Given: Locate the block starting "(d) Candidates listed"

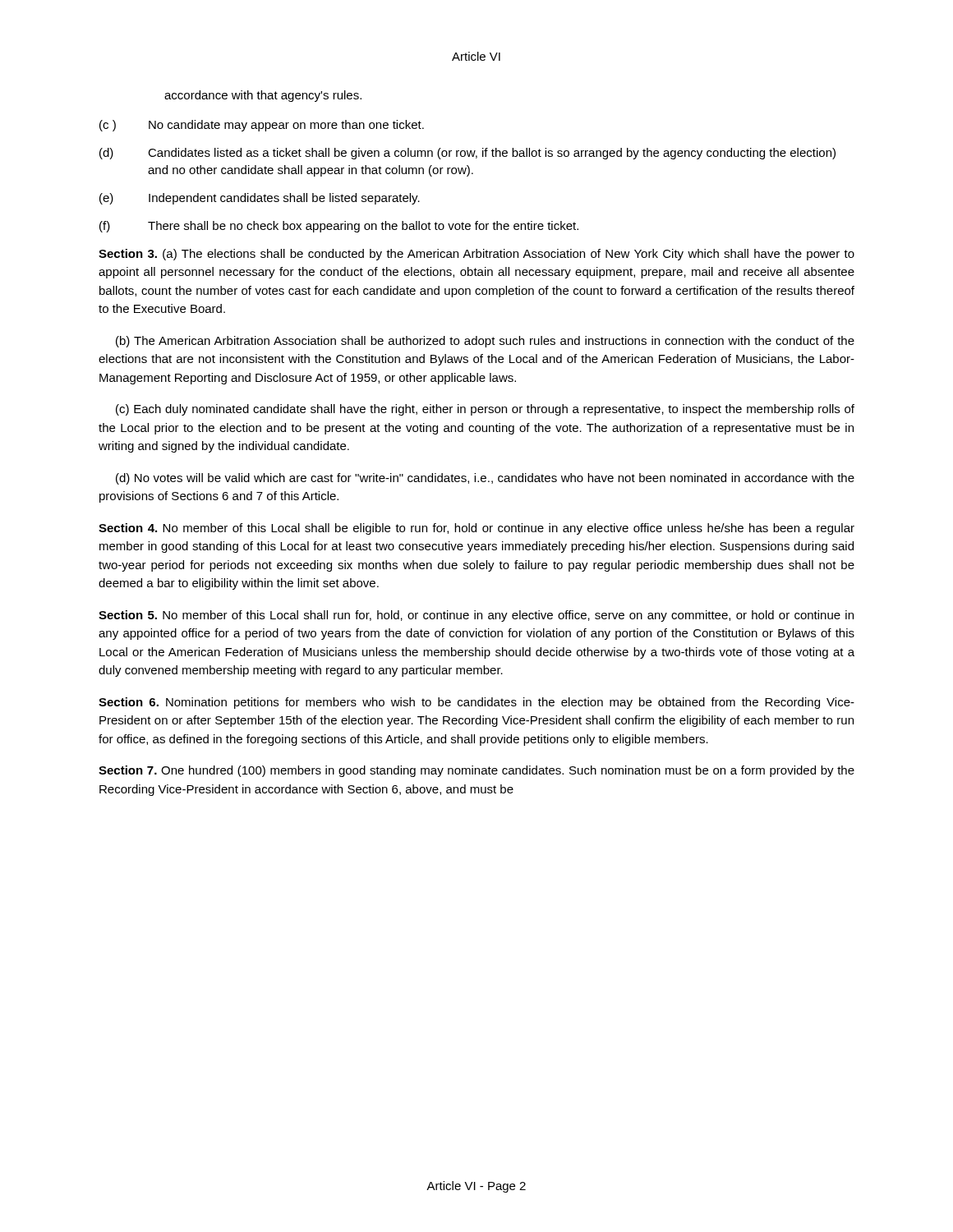Looking at the screenshot, I should 476,161.
